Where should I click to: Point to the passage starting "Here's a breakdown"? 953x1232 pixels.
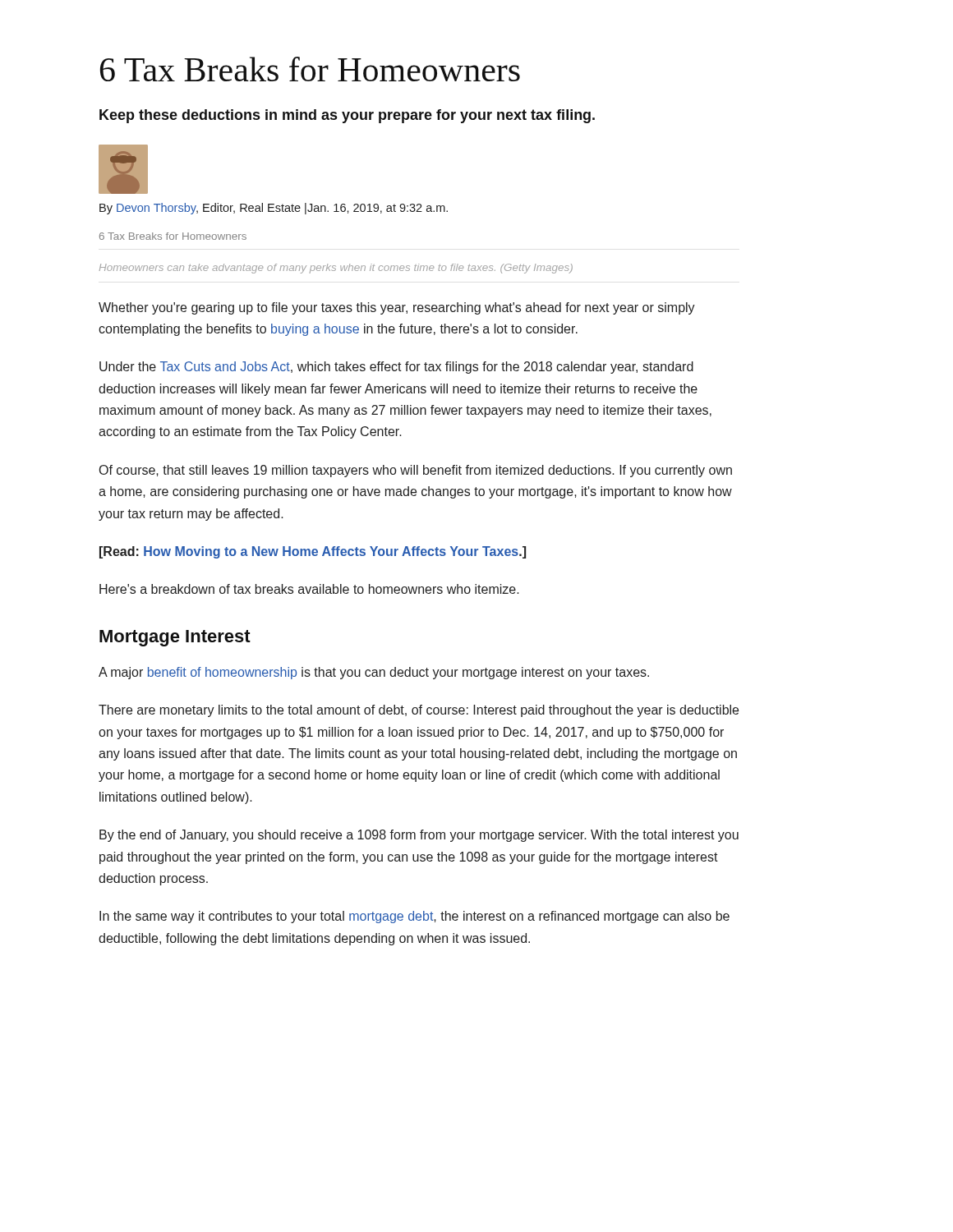click(x=309, y=590)
